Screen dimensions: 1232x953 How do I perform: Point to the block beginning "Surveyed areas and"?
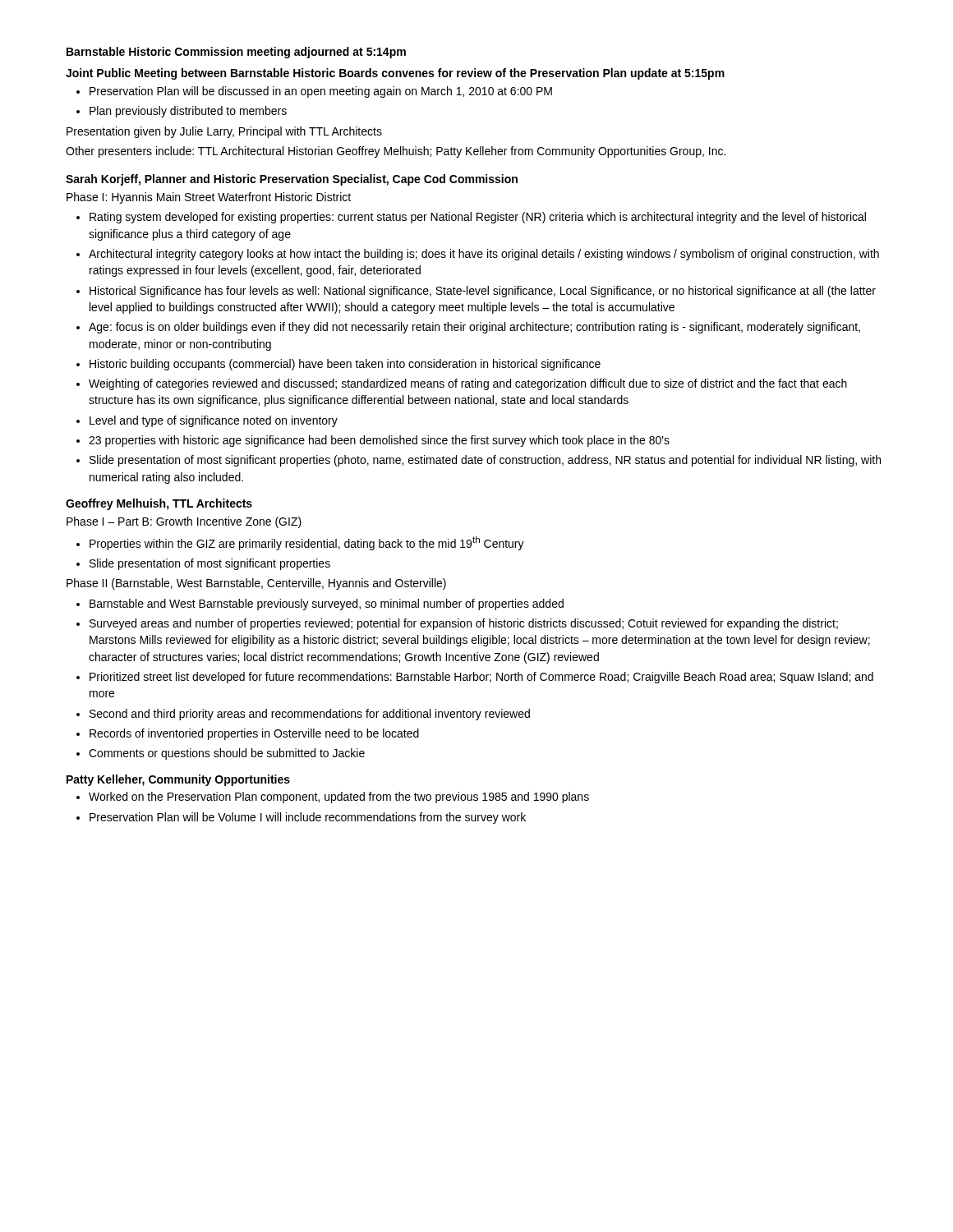tap(480, 640)
